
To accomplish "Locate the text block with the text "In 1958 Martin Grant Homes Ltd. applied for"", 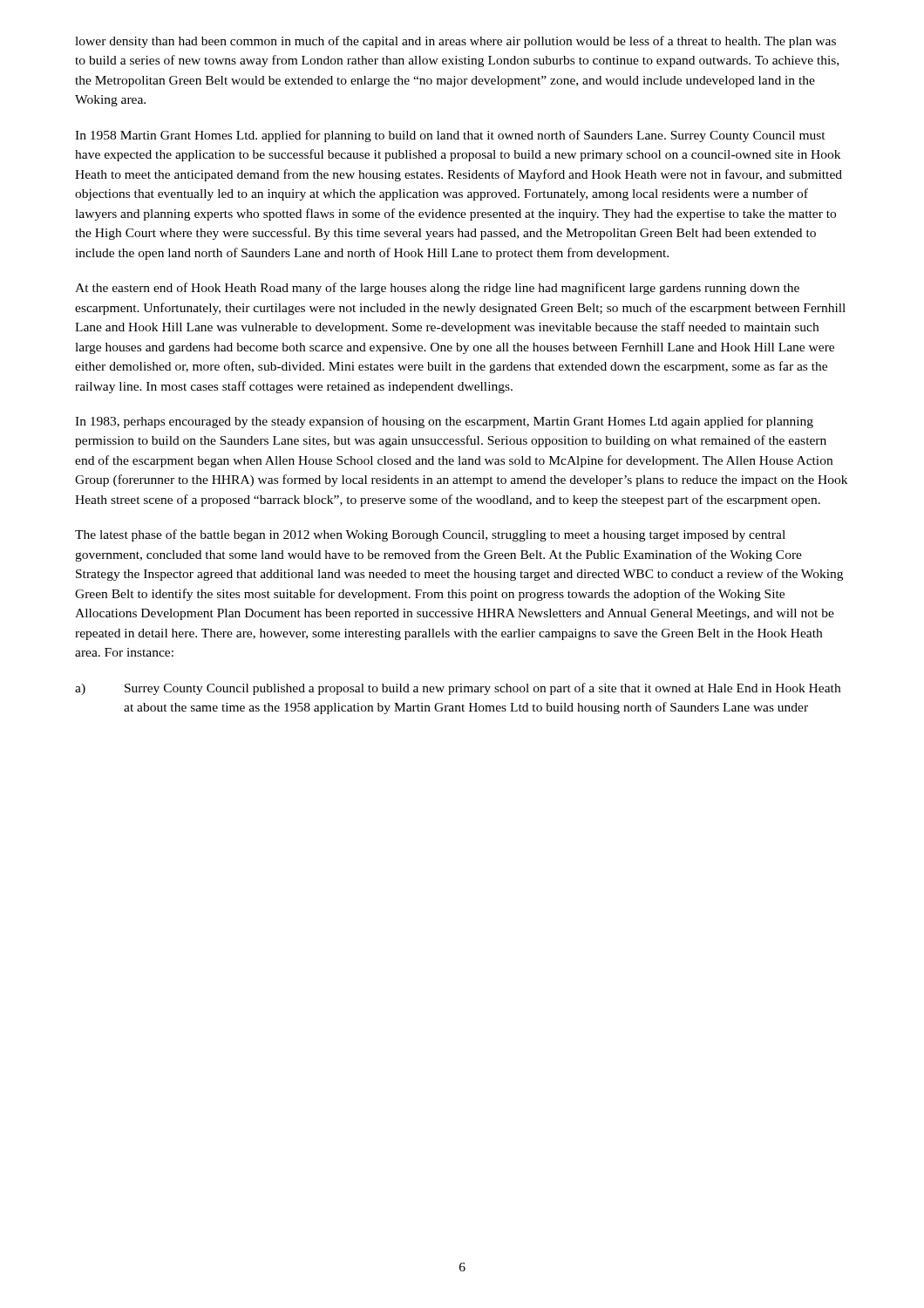I will 462,194.
